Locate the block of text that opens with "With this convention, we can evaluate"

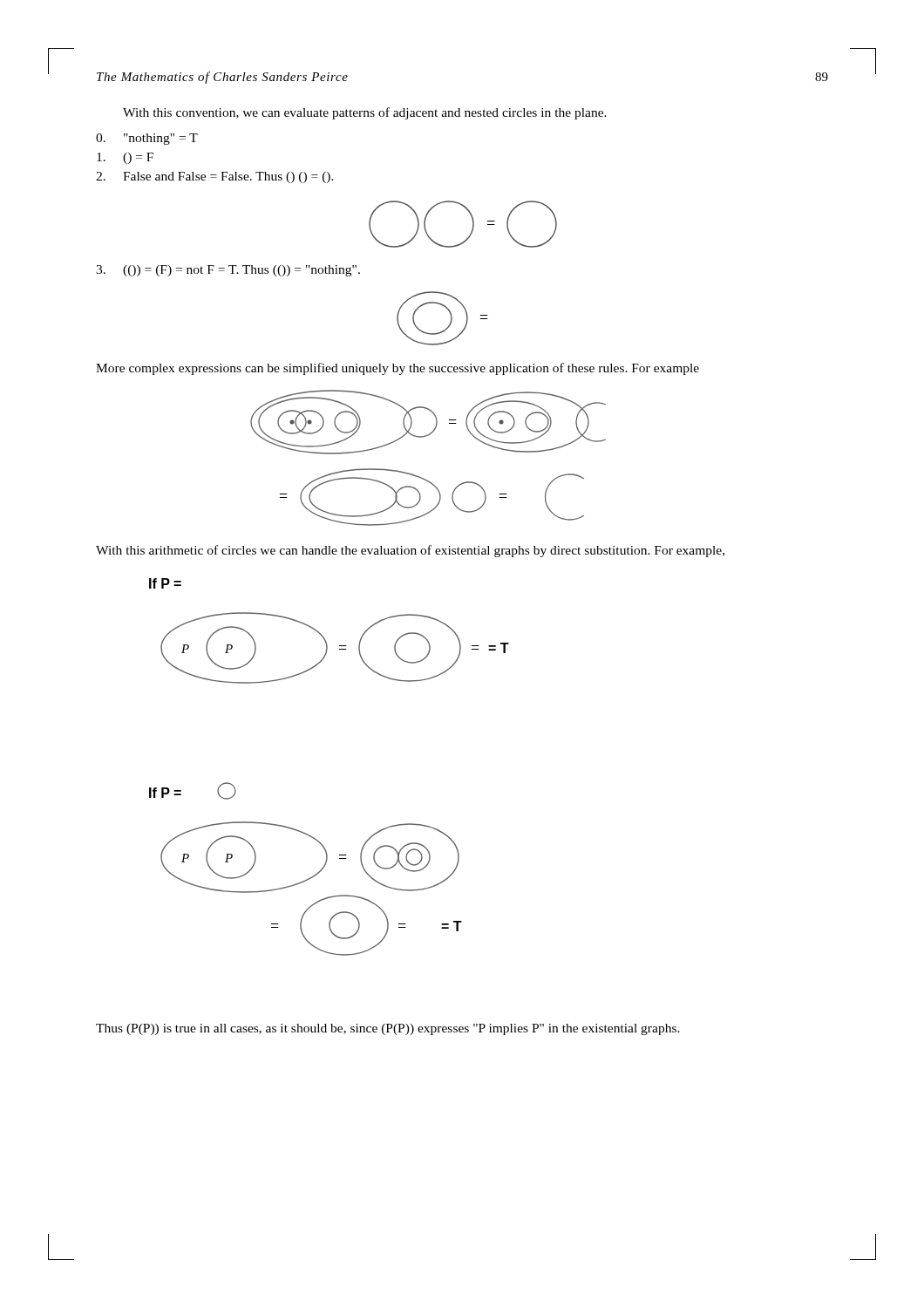pyautogui.click(x=365, y=112)
